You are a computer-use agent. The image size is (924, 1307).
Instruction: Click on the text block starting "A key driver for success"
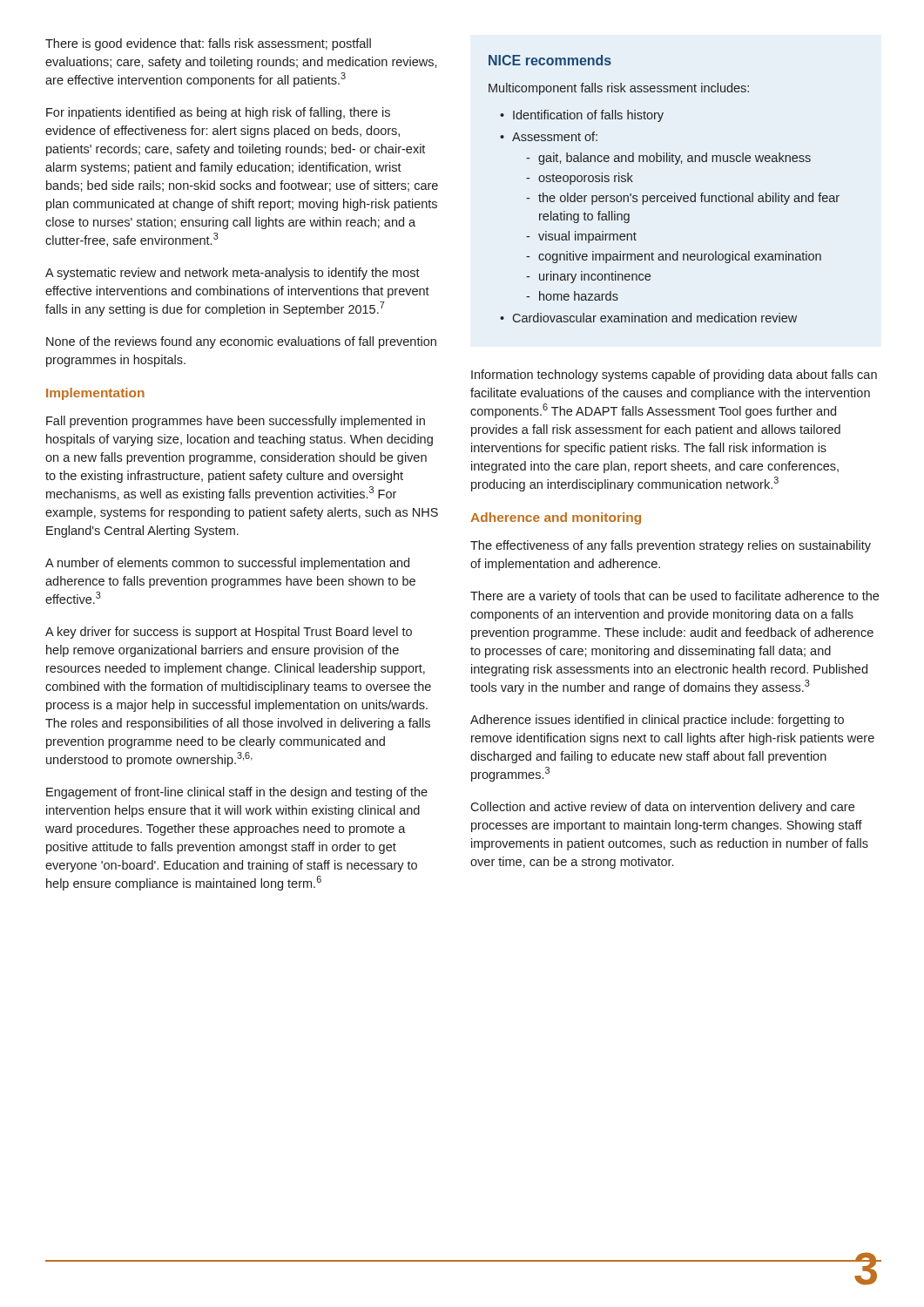(x=238, y=696)
